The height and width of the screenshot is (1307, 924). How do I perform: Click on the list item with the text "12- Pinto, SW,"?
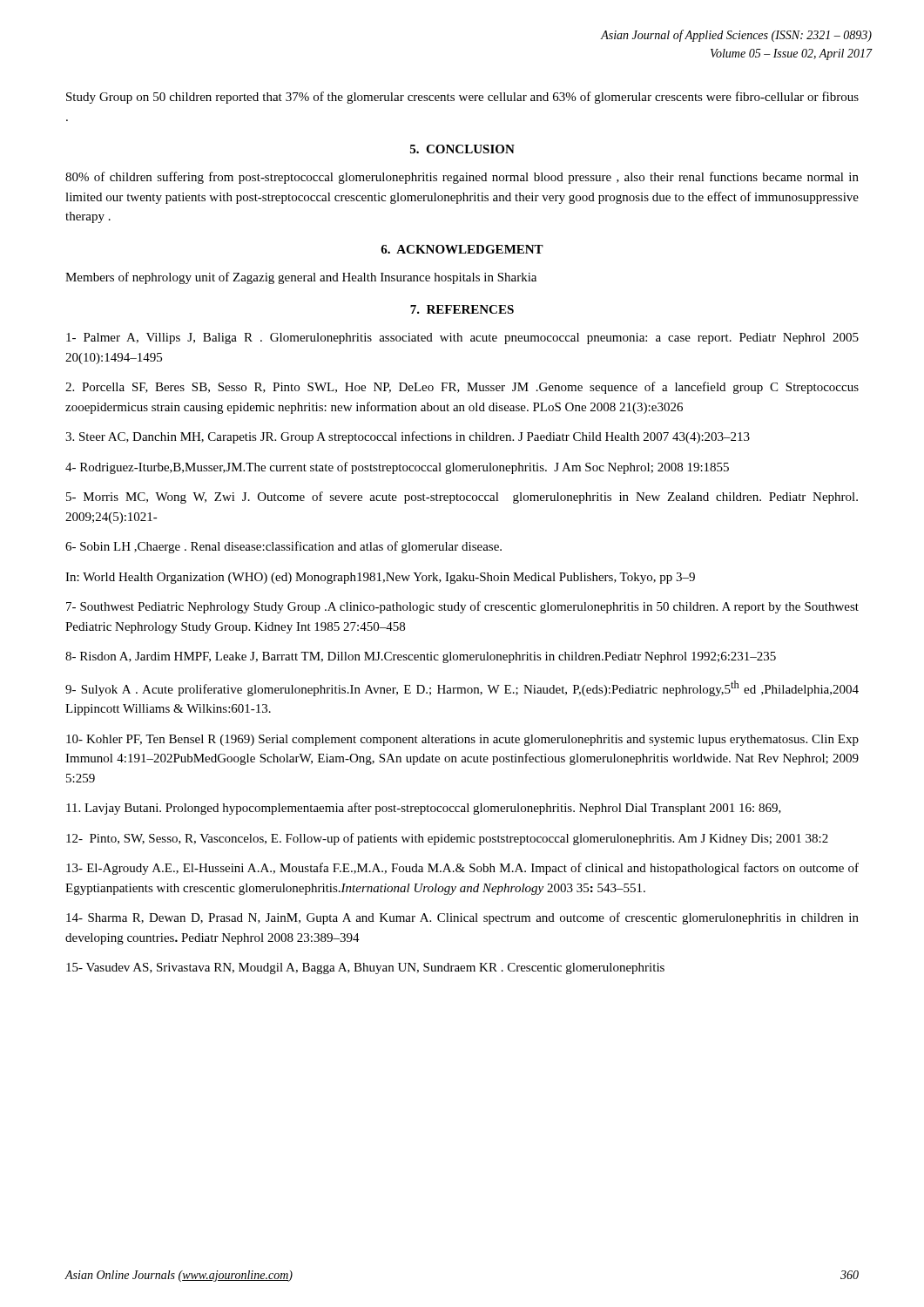pos(462,838)
